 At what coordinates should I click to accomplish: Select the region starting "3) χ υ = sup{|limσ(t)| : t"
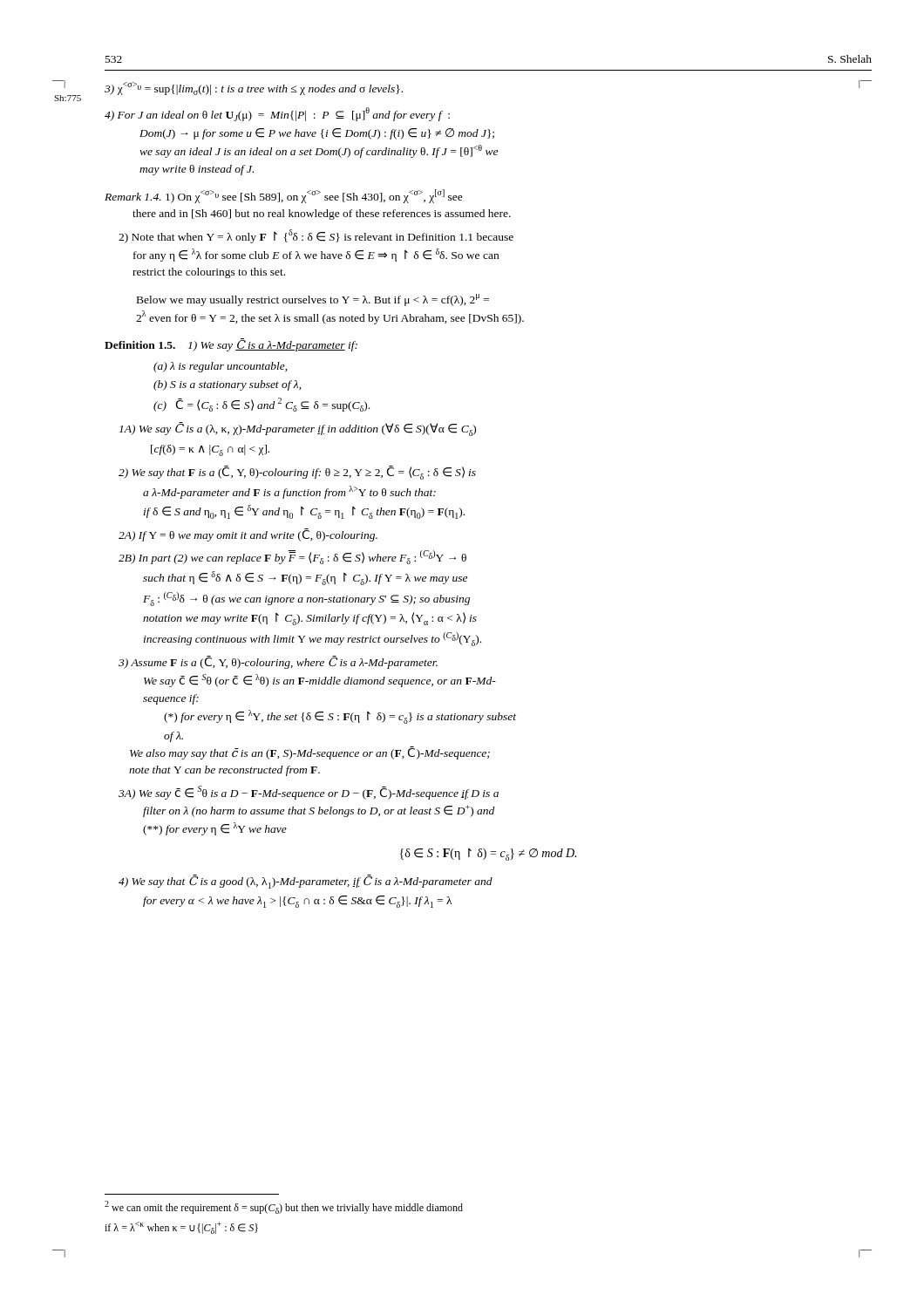pos(254,88)
